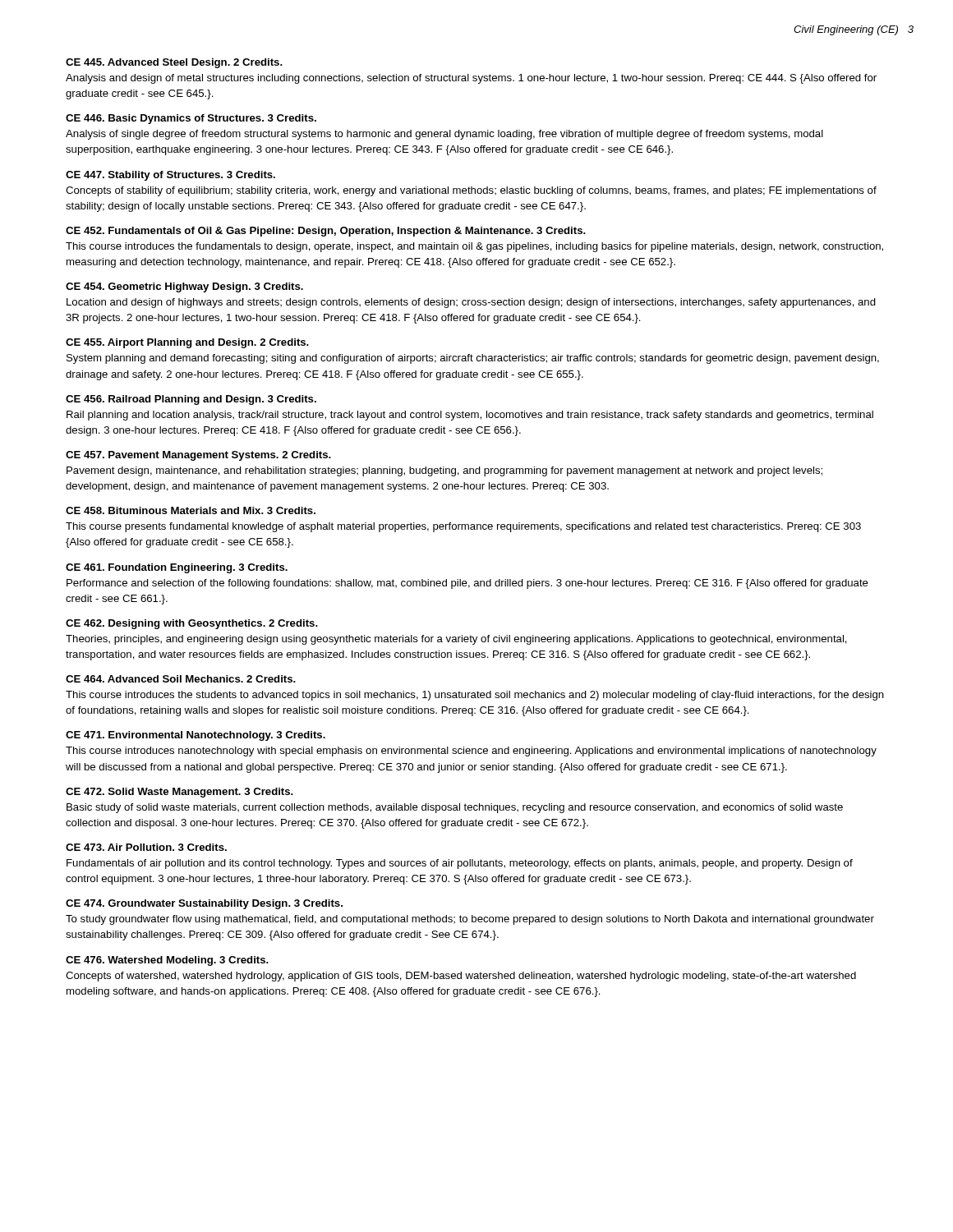Image resolution: width=953 pixels, height=1232 pixels.
Task: Point to the text block starting "To study groundwater flow using mathematical, field,"
Action: coord(470,927)
